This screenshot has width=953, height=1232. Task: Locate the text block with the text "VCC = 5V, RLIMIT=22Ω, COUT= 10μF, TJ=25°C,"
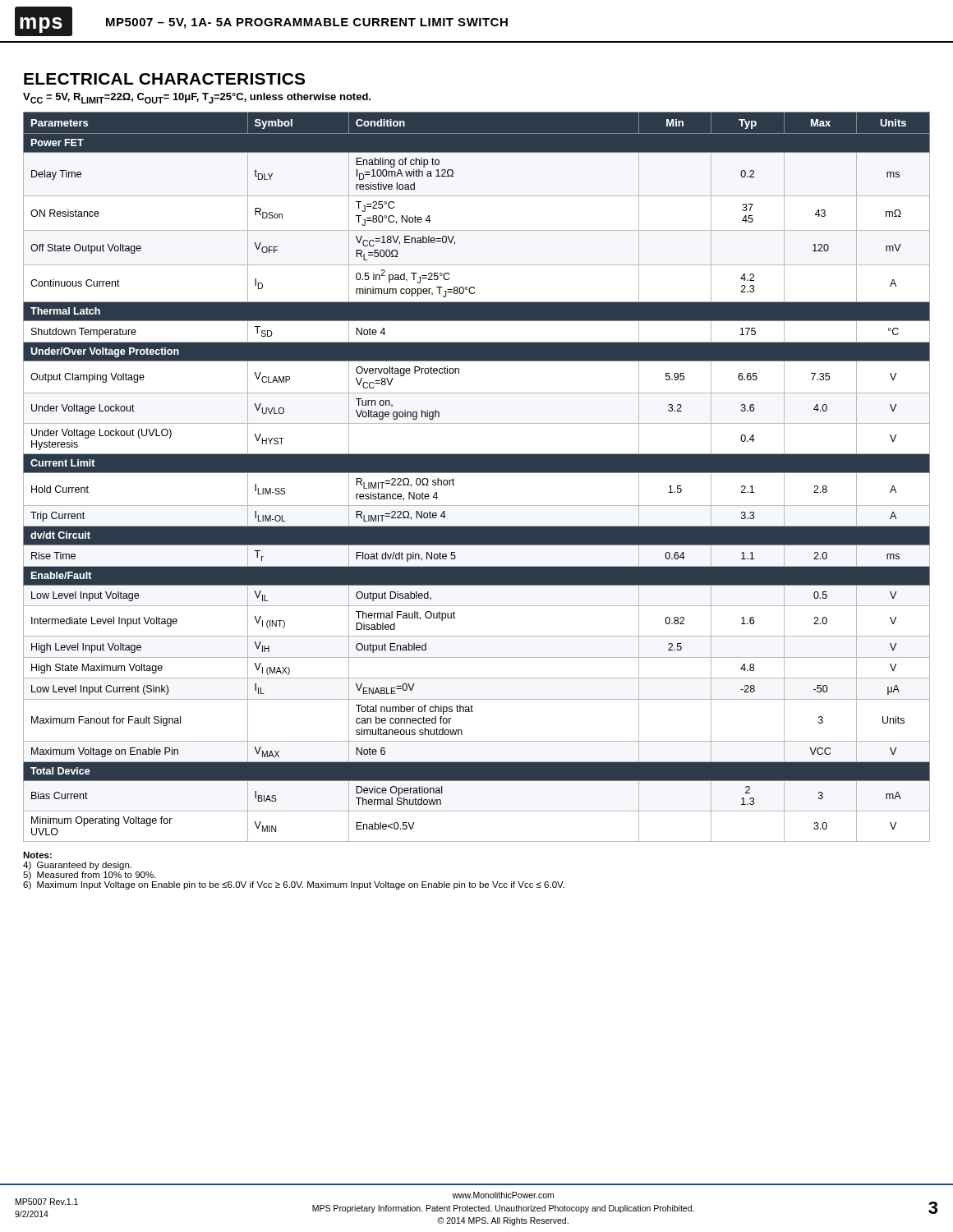click(x=197, y=98)
